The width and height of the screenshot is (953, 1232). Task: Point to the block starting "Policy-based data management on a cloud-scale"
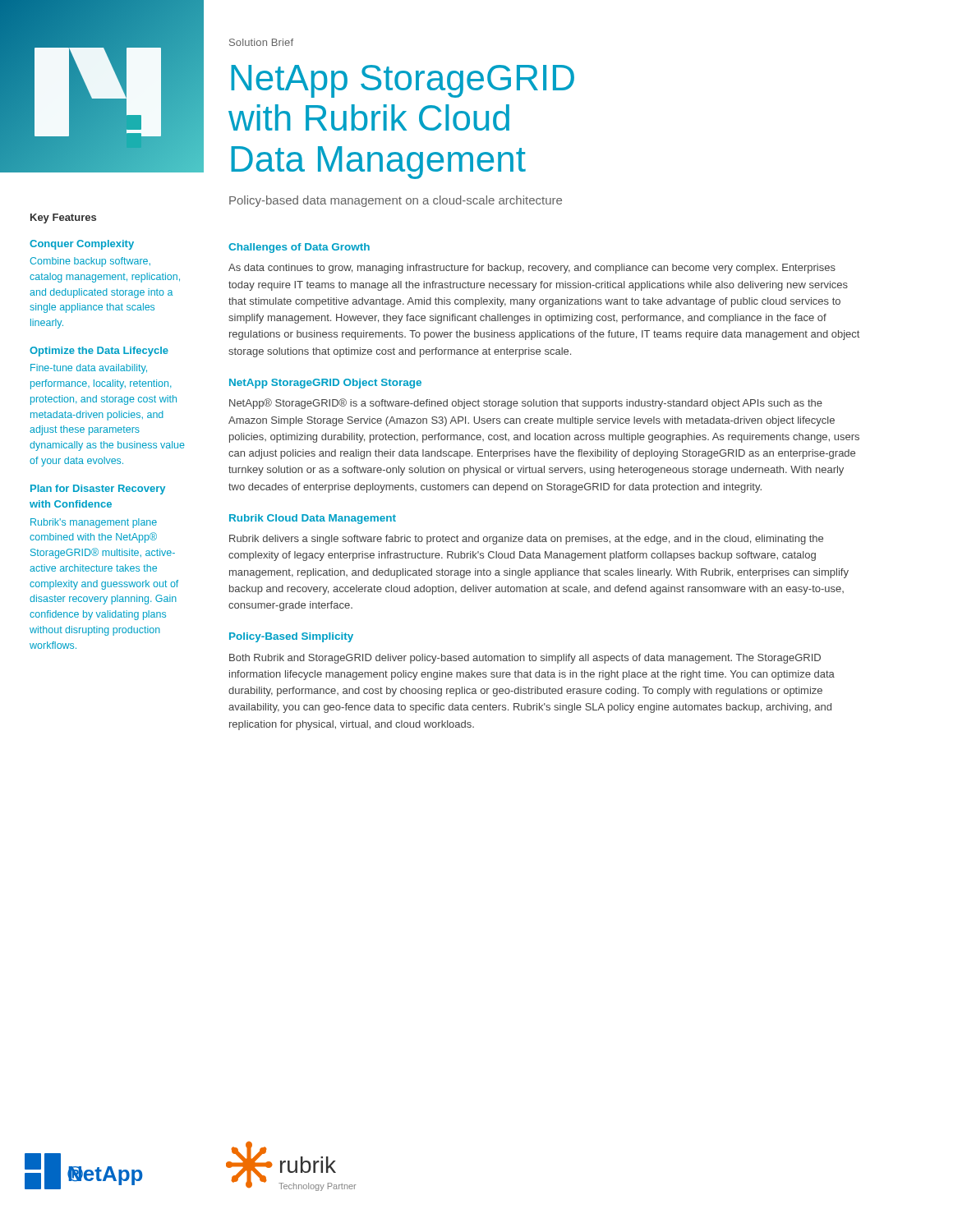(396, 200)
